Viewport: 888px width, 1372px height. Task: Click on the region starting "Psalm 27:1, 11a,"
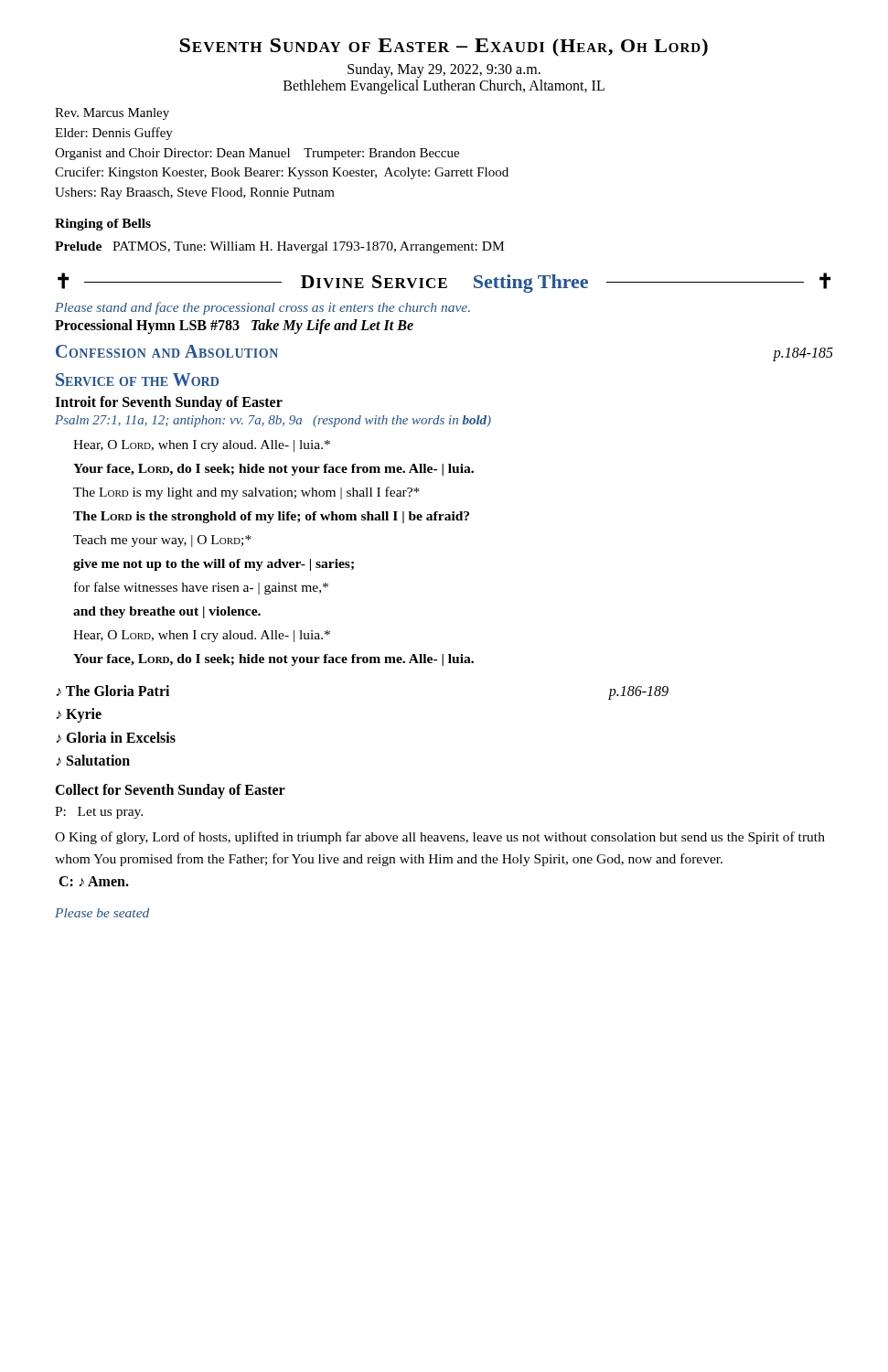tap(273, 420)
